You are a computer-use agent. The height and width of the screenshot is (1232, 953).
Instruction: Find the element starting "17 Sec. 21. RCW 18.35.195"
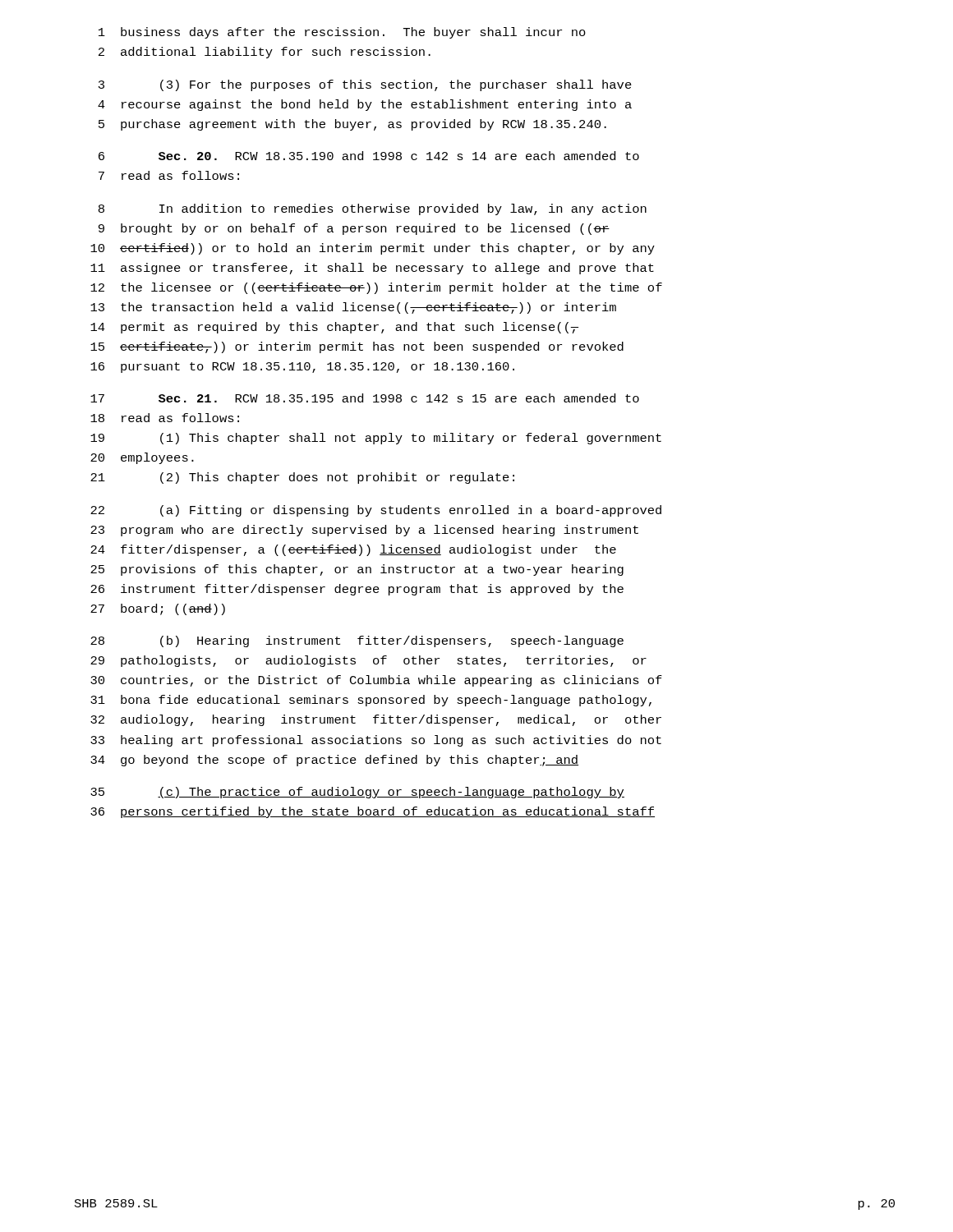click(x=485, y=409)
